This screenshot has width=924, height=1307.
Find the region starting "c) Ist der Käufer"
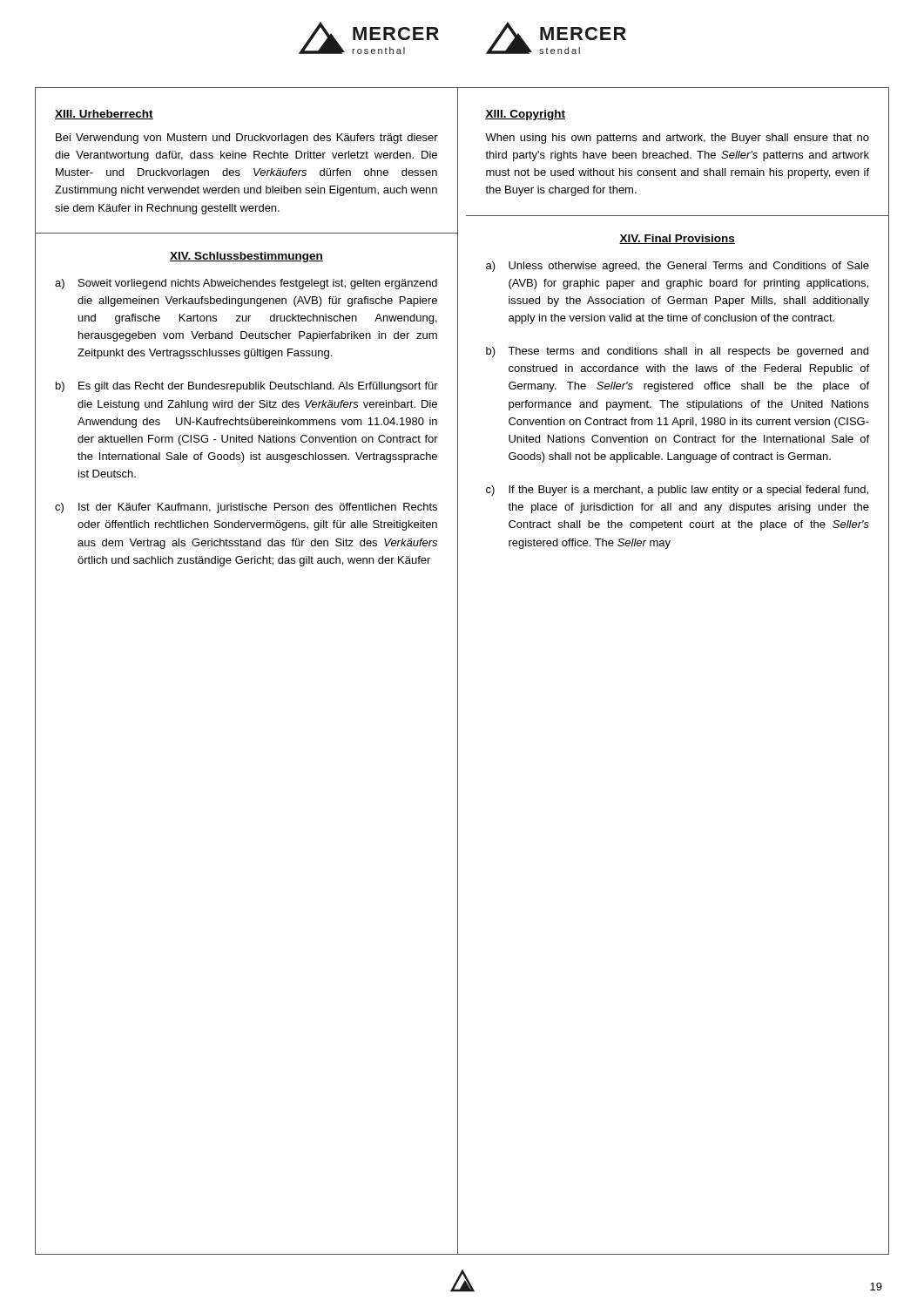(246, 534)
